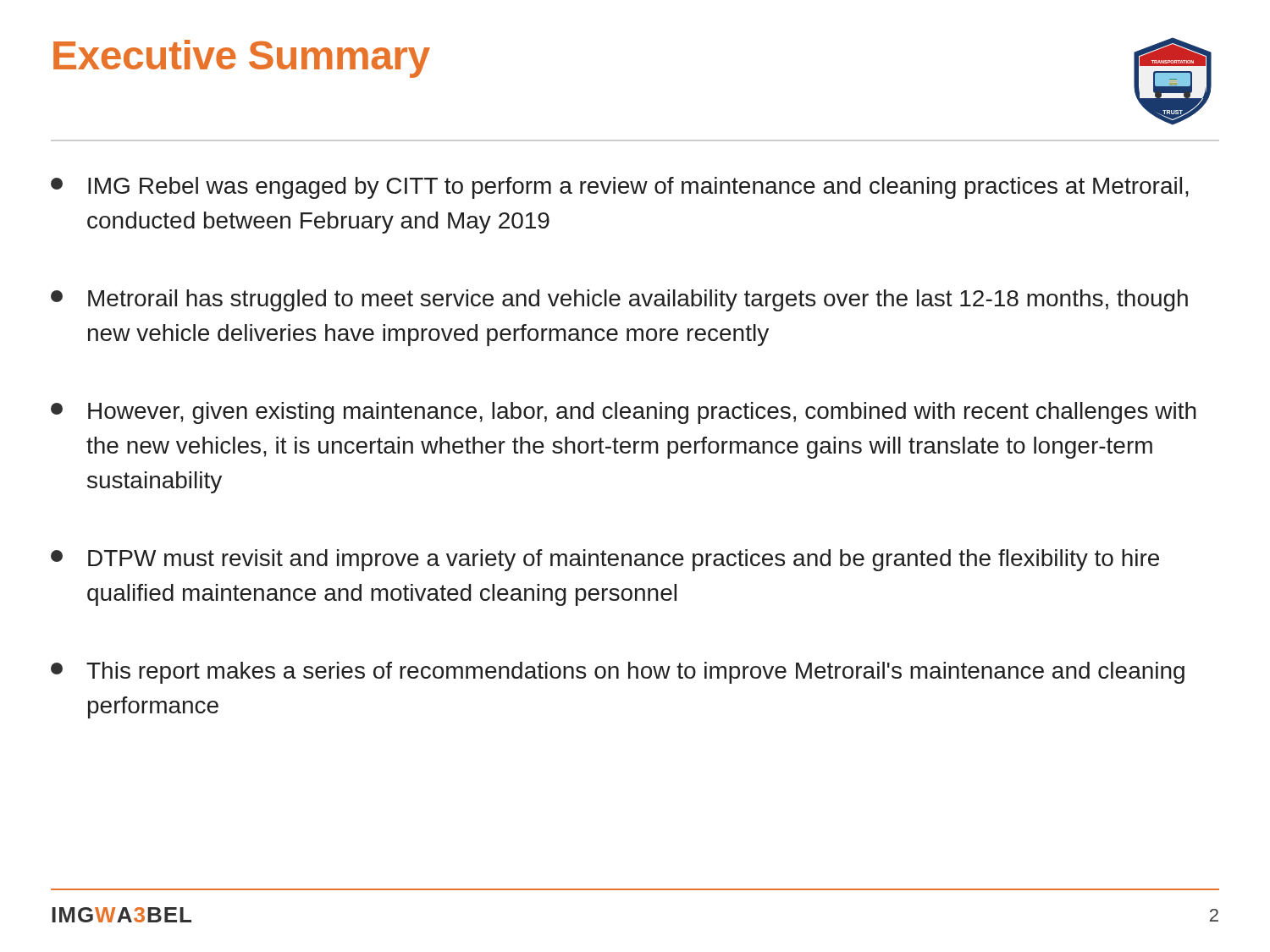Point to the region starting "Executive Summary"
Viewport: 1270px width, 952px height.
240,56
